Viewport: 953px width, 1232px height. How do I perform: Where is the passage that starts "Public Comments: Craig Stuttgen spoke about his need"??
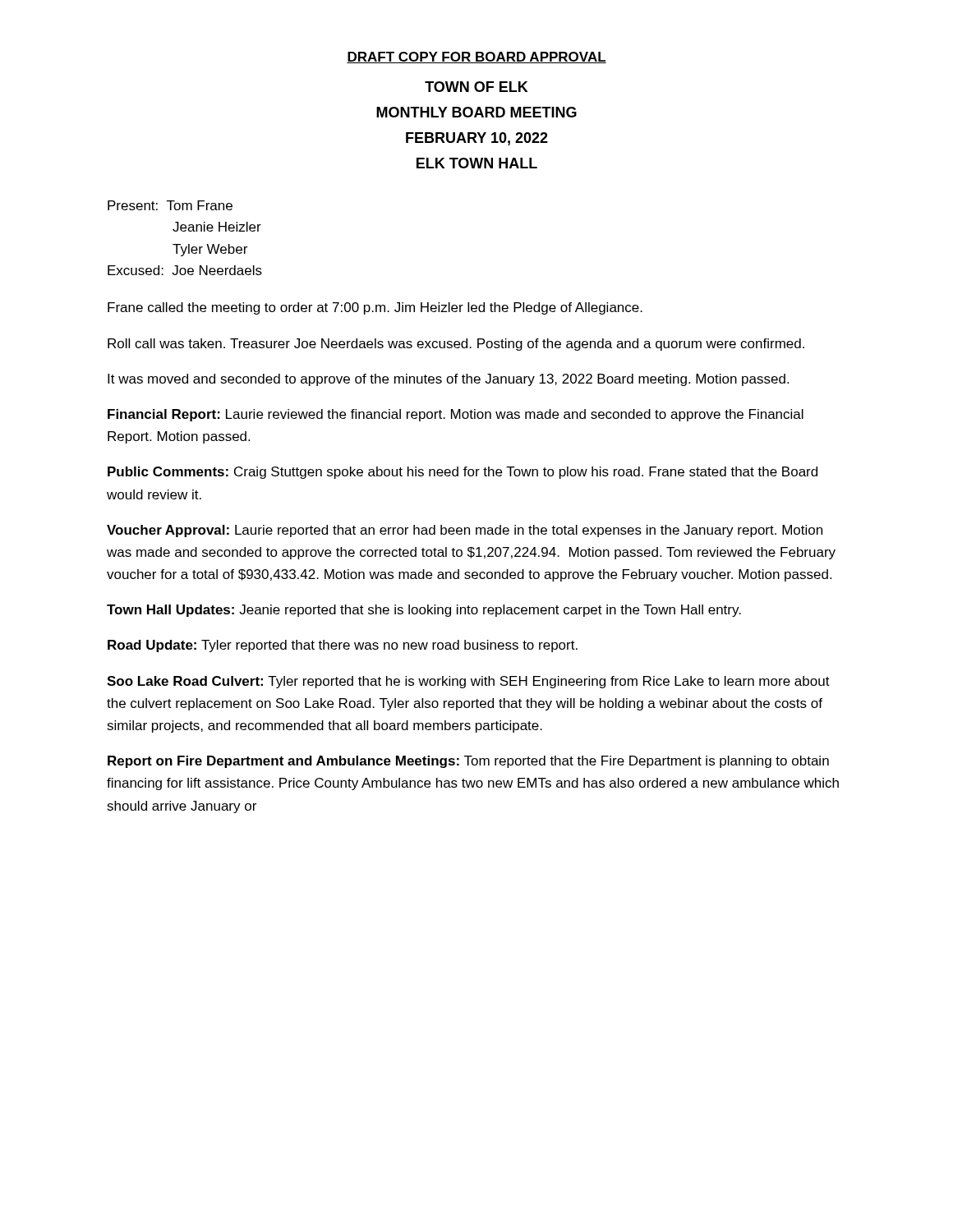(463, 483)
